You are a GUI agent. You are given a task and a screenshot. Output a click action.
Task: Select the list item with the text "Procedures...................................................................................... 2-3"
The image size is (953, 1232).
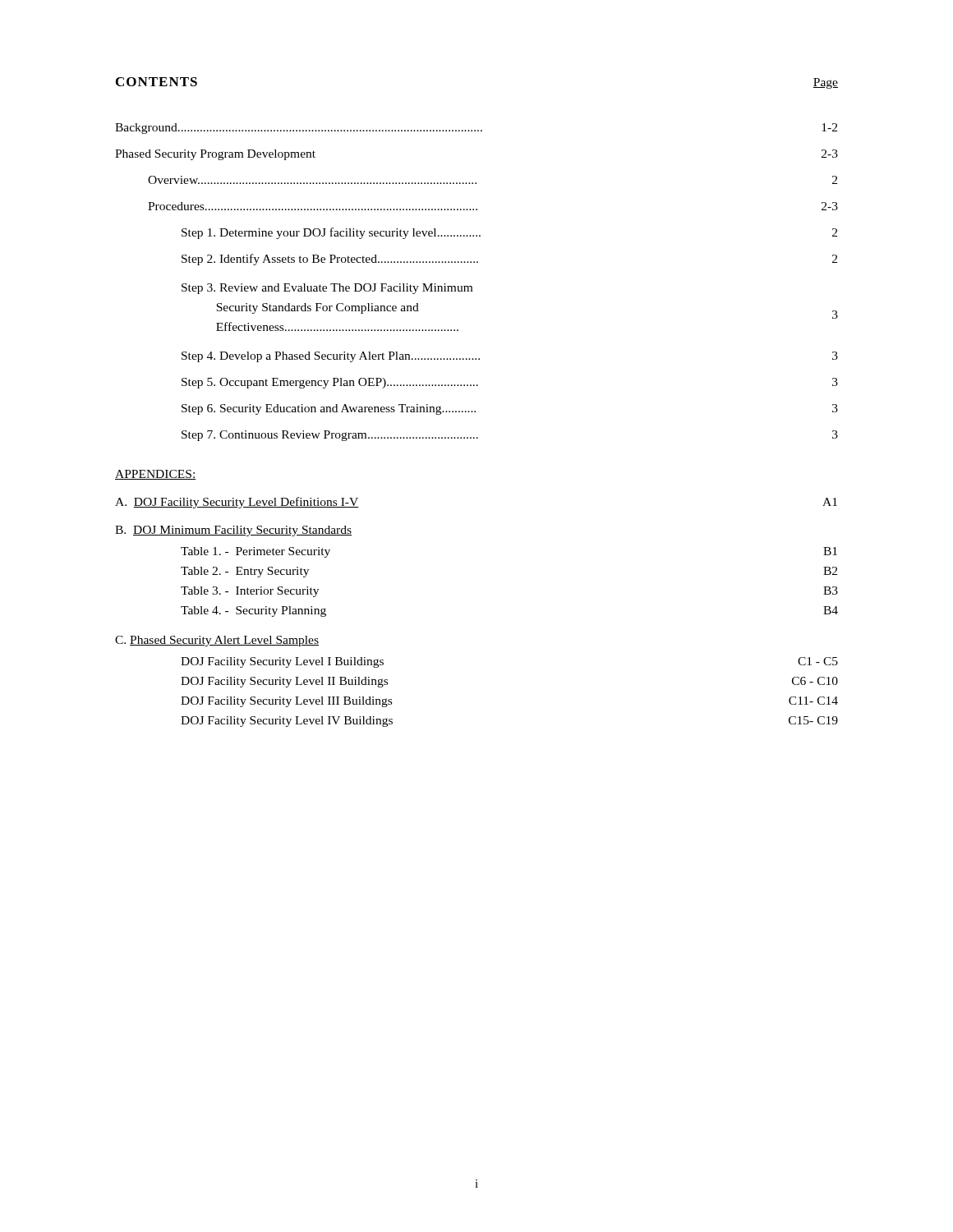click(x=174, y=205)
